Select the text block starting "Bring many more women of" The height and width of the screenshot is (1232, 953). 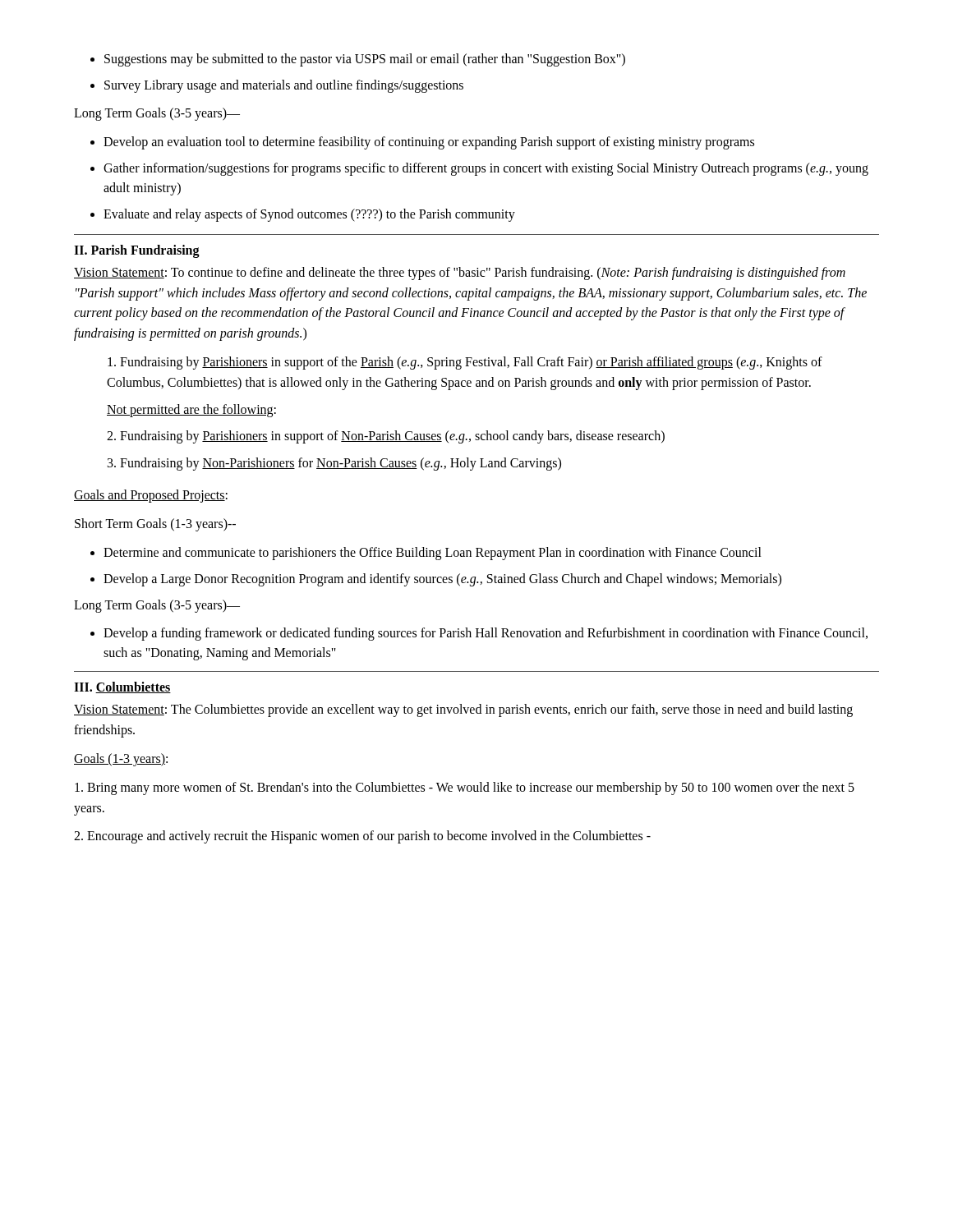click(x=464, y=797)
